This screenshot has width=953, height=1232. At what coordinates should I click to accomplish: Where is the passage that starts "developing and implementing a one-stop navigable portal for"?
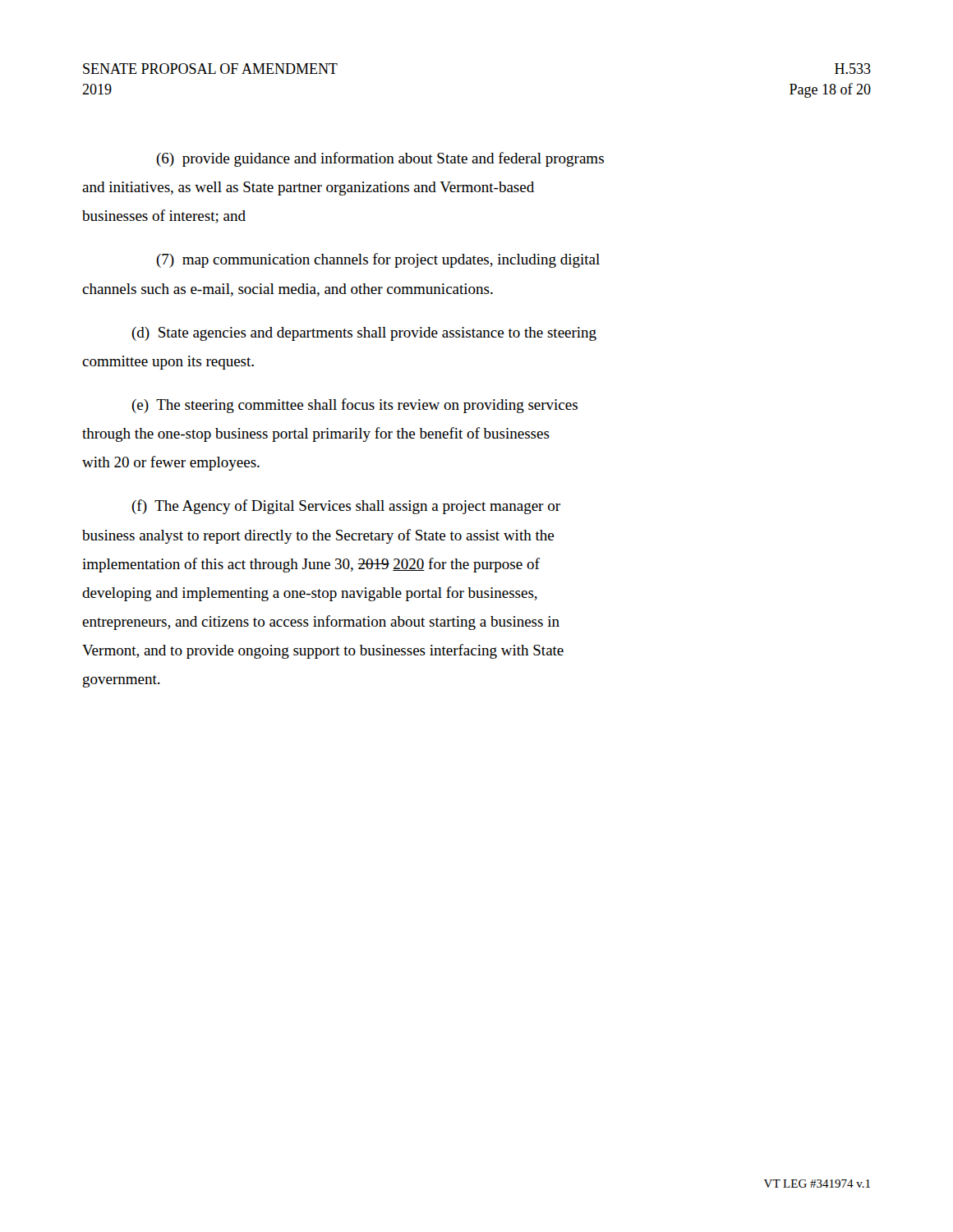pyautogui.click(x=310, y=592)
